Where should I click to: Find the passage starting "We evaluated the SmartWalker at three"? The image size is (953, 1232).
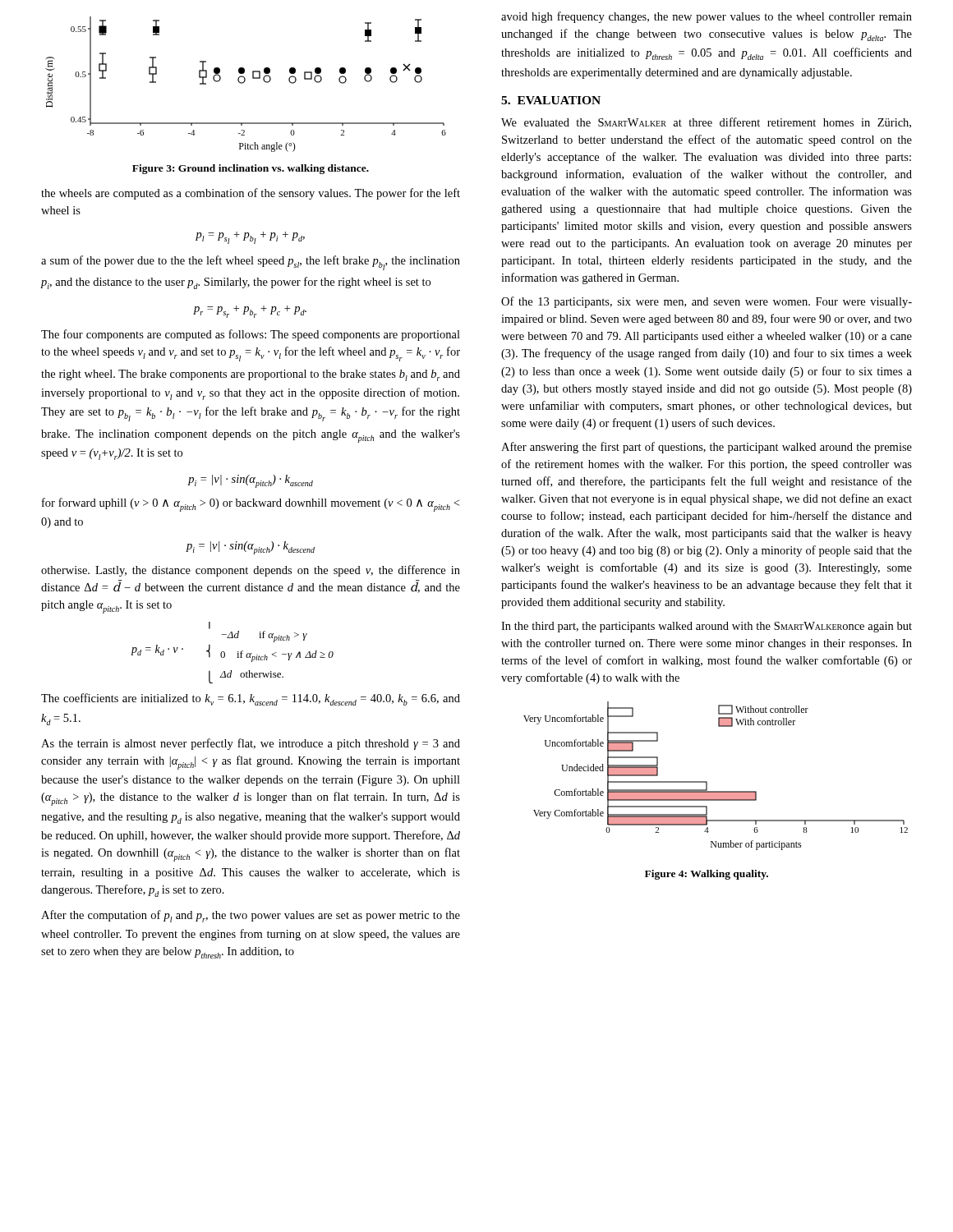707,400
